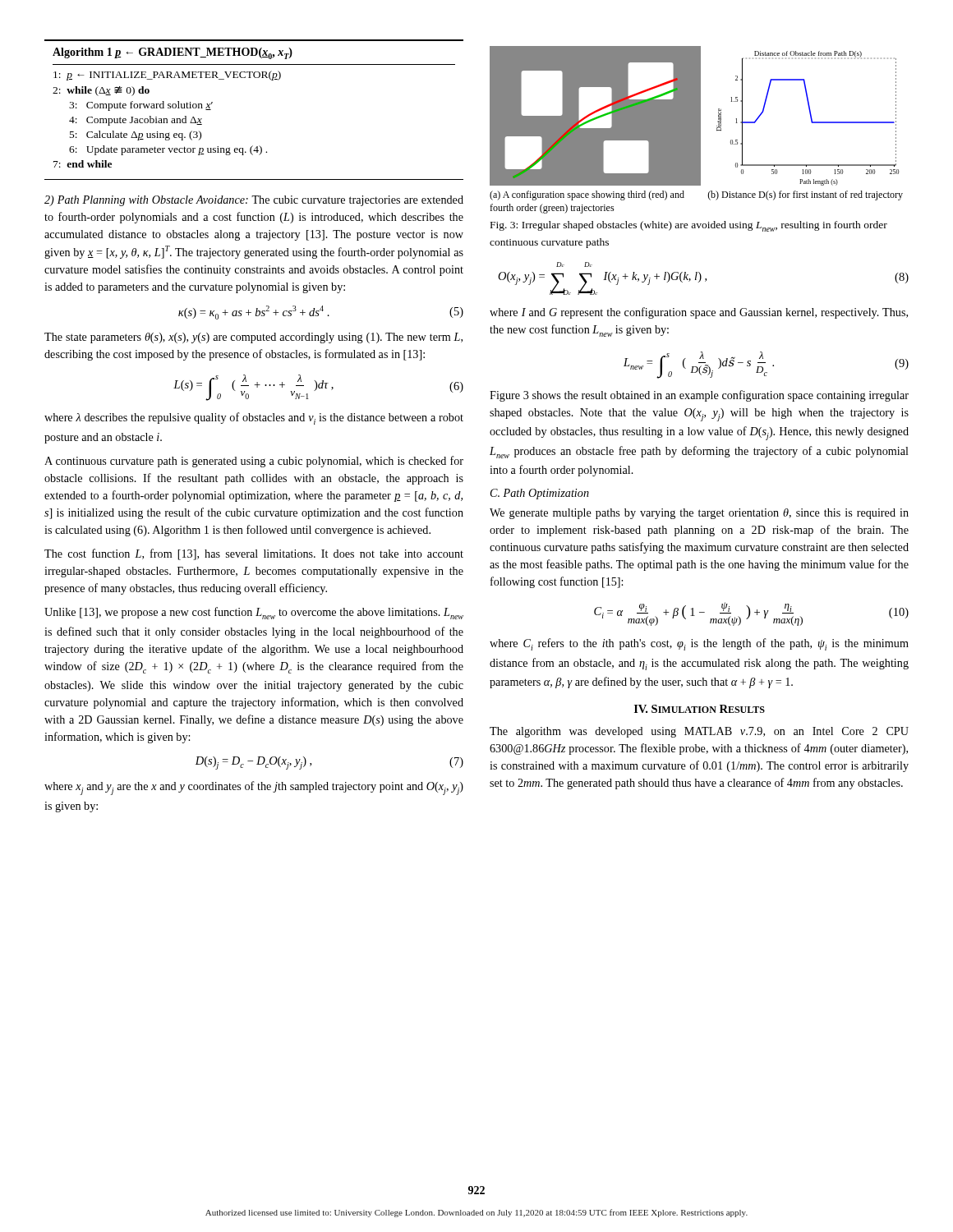This screenshot has width=953, height=1232.
Task: Navigate to the text block starting "IV. SIMULATION RESULTS"
Action: coord(699,709)
